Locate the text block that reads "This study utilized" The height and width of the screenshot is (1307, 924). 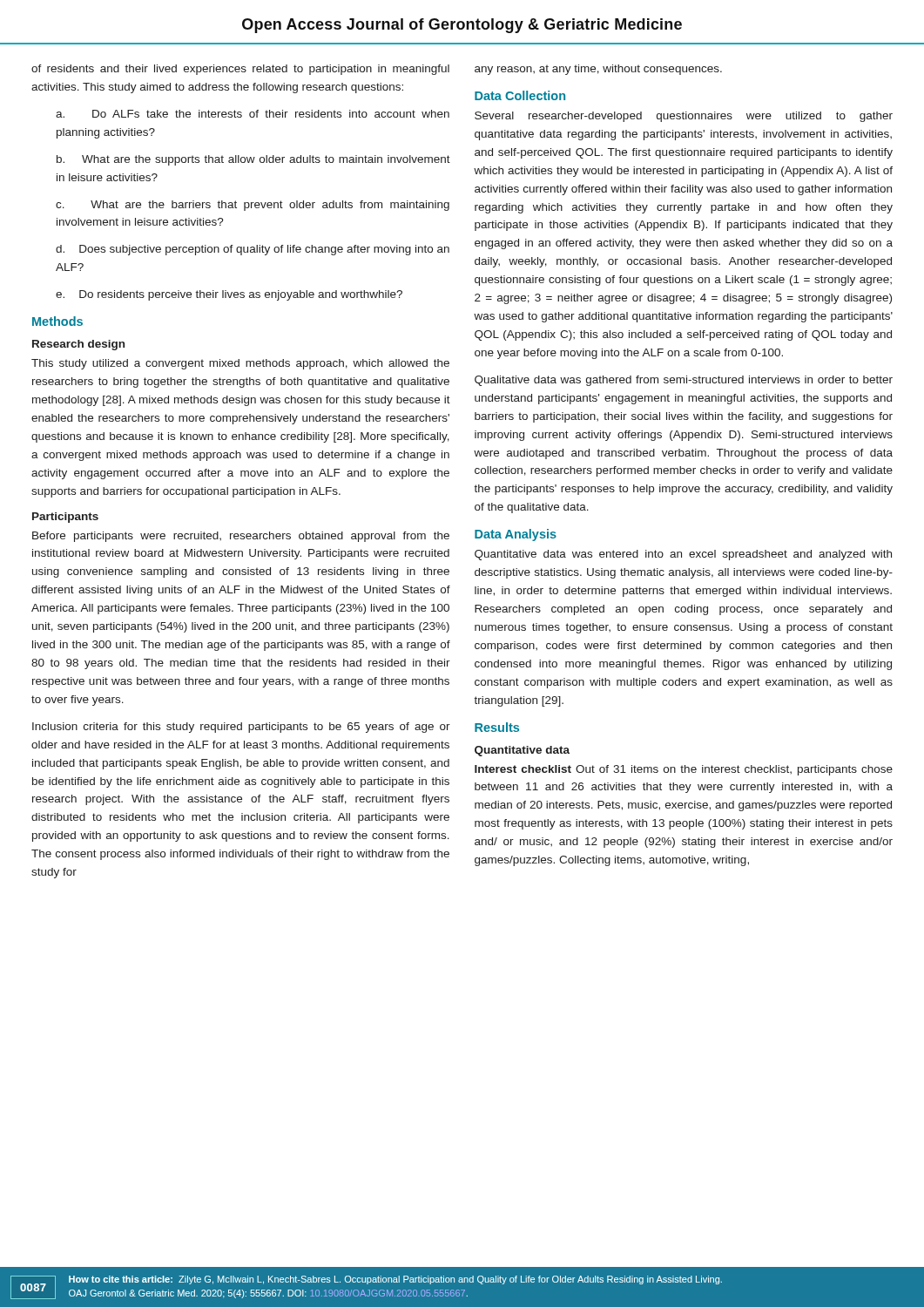pyautogui.click(x=241, y=428)
